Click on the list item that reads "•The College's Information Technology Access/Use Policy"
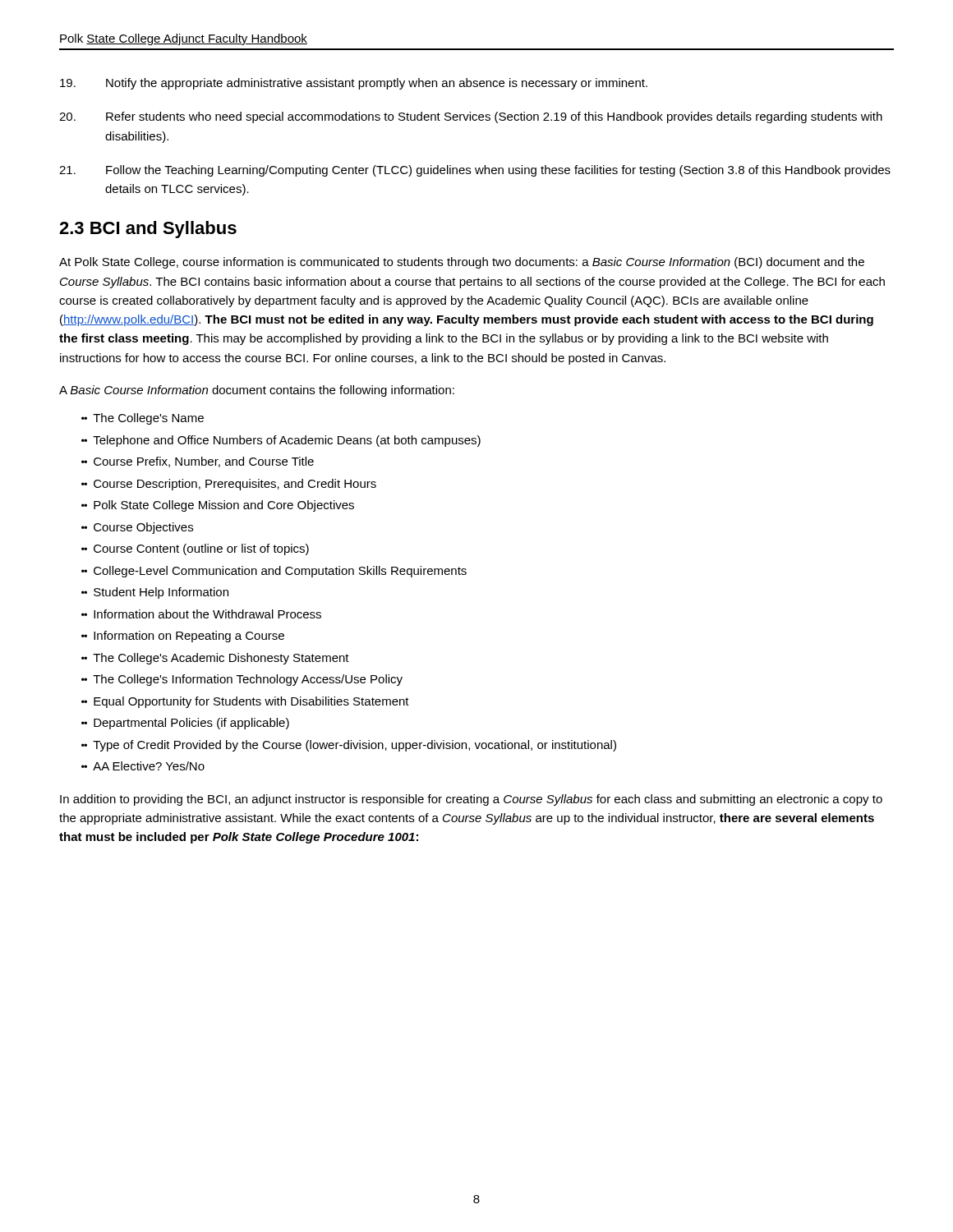Viewport: 953px width, 1232px height. pos(242,680)
